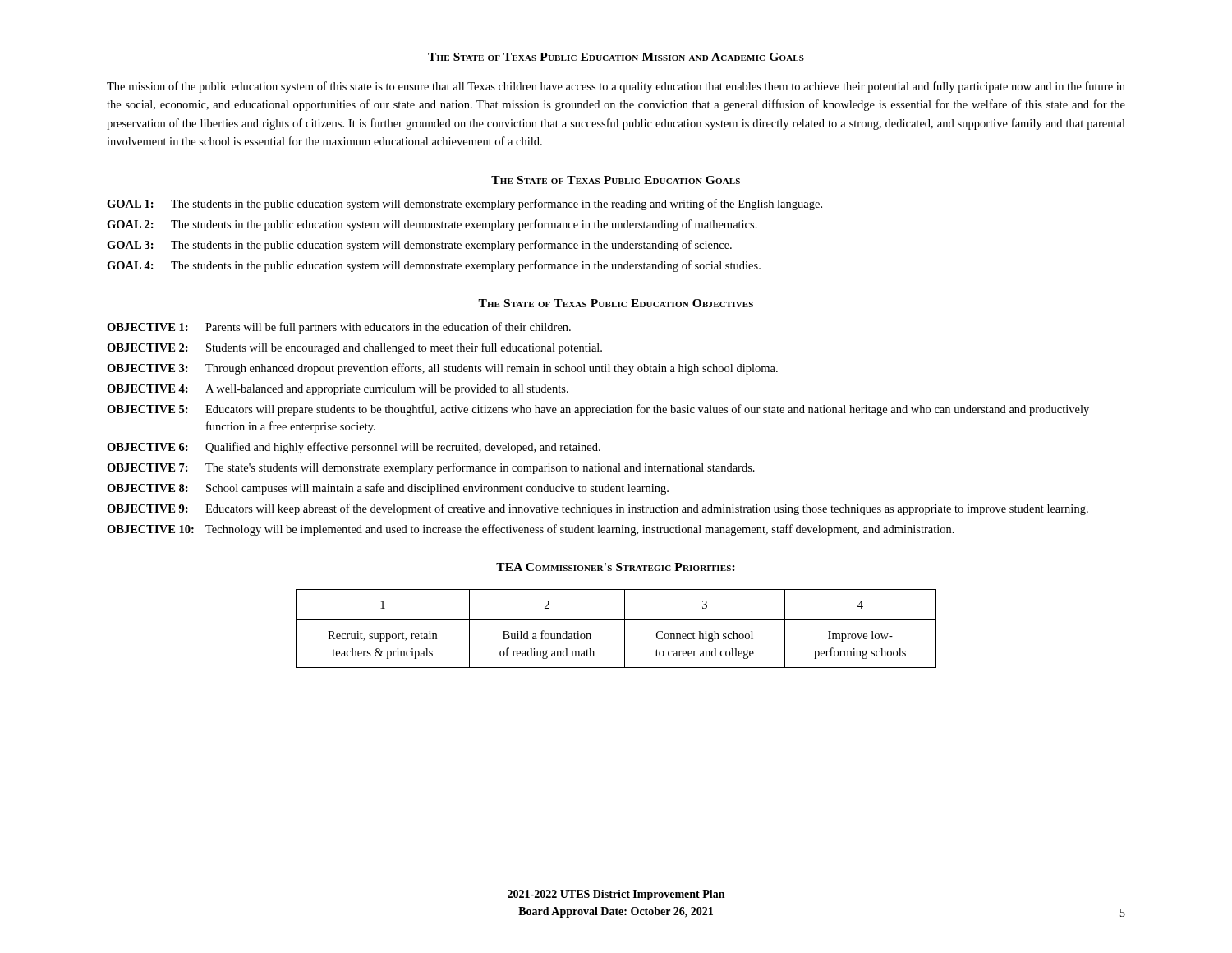
Task: Point to "TEA Commissioner's Strategic Priorities:"
Action: (x=616, y=567)
